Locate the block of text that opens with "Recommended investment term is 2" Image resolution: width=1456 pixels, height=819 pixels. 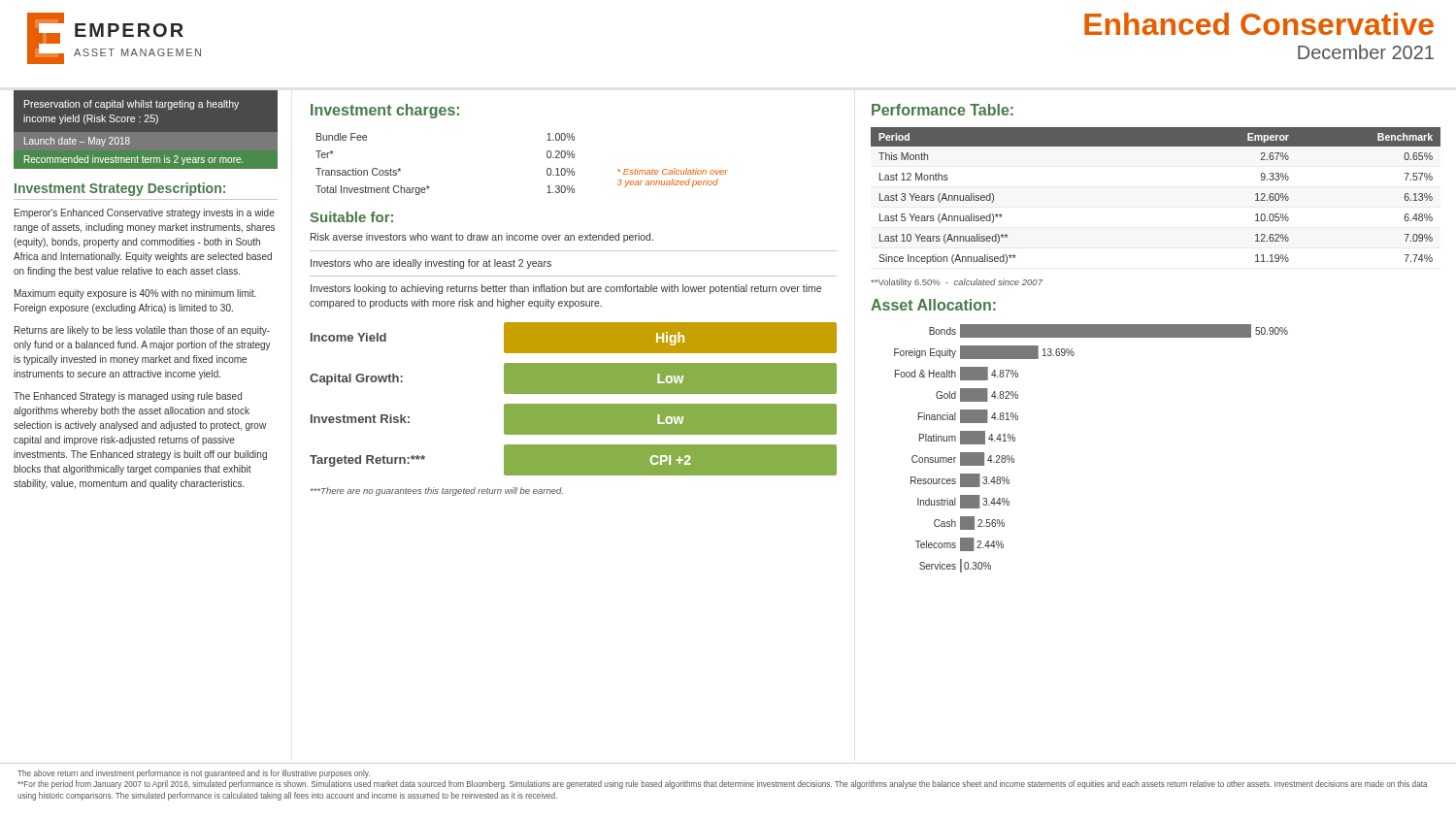pyautogui.click(x=134, y=160)
